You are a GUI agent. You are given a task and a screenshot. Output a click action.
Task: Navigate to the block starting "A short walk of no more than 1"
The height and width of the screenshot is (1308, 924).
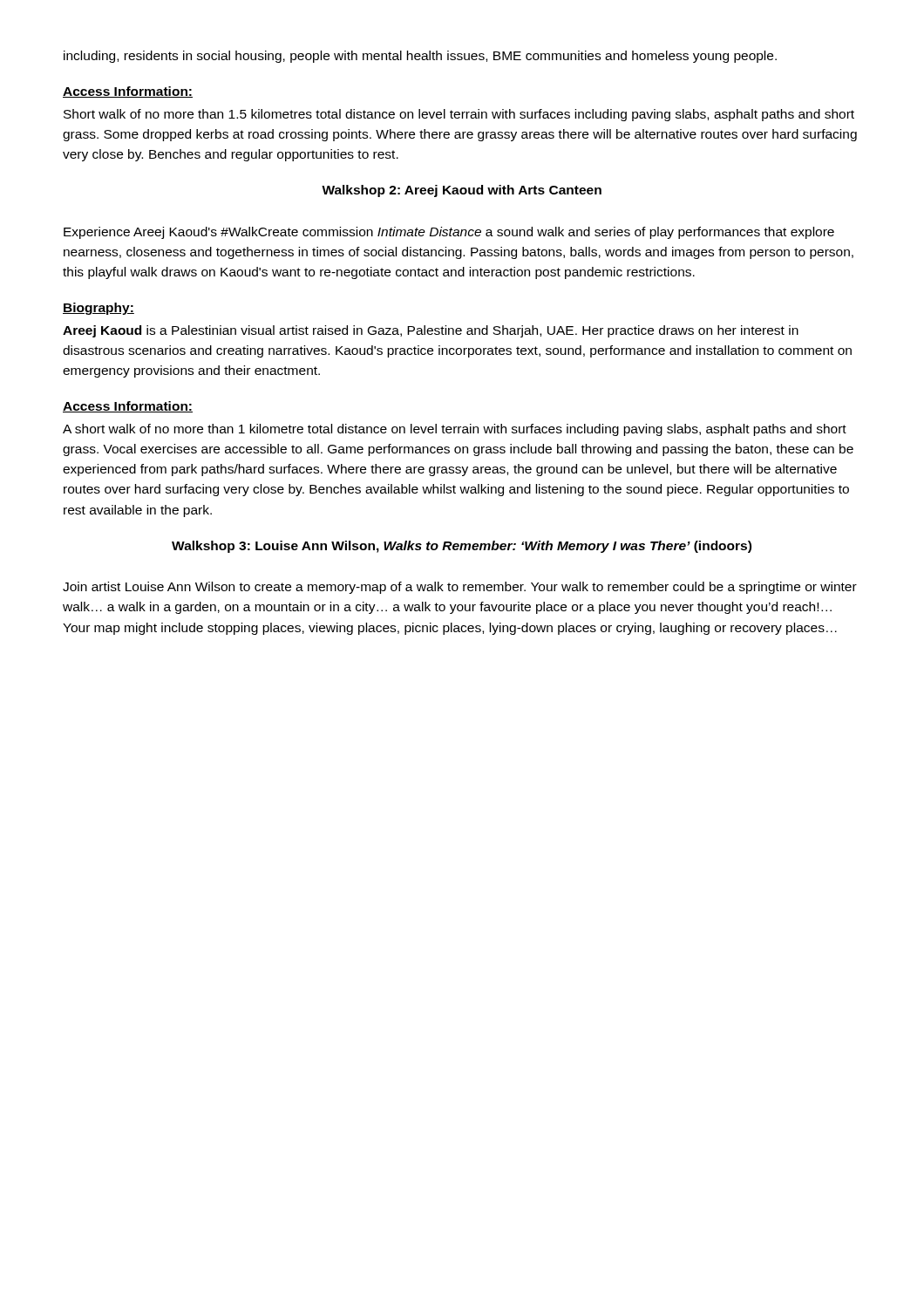[462, 469]
